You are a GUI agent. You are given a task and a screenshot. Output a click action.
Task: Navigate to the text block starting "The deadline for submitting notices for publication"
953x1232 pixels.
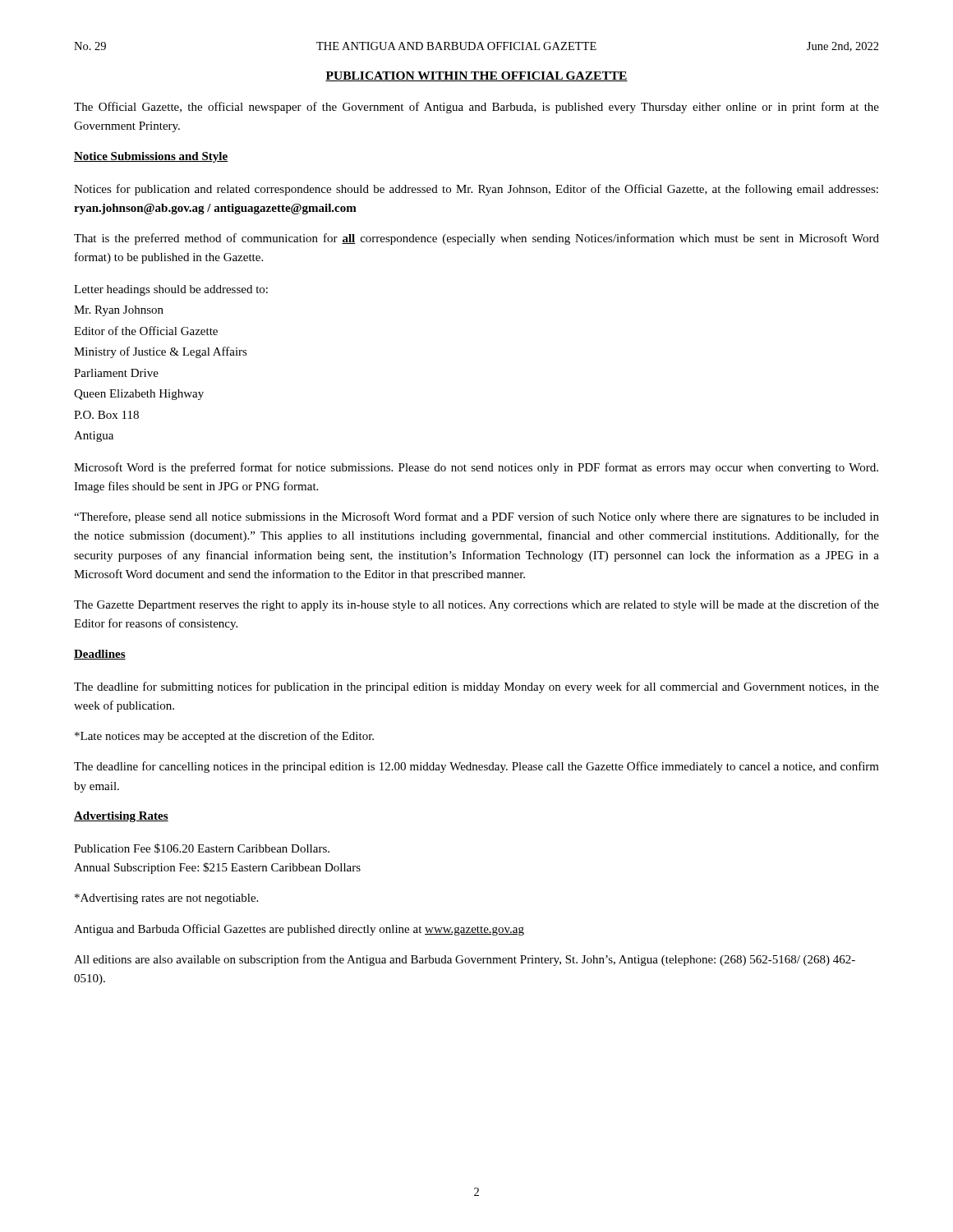coord(476,696)
